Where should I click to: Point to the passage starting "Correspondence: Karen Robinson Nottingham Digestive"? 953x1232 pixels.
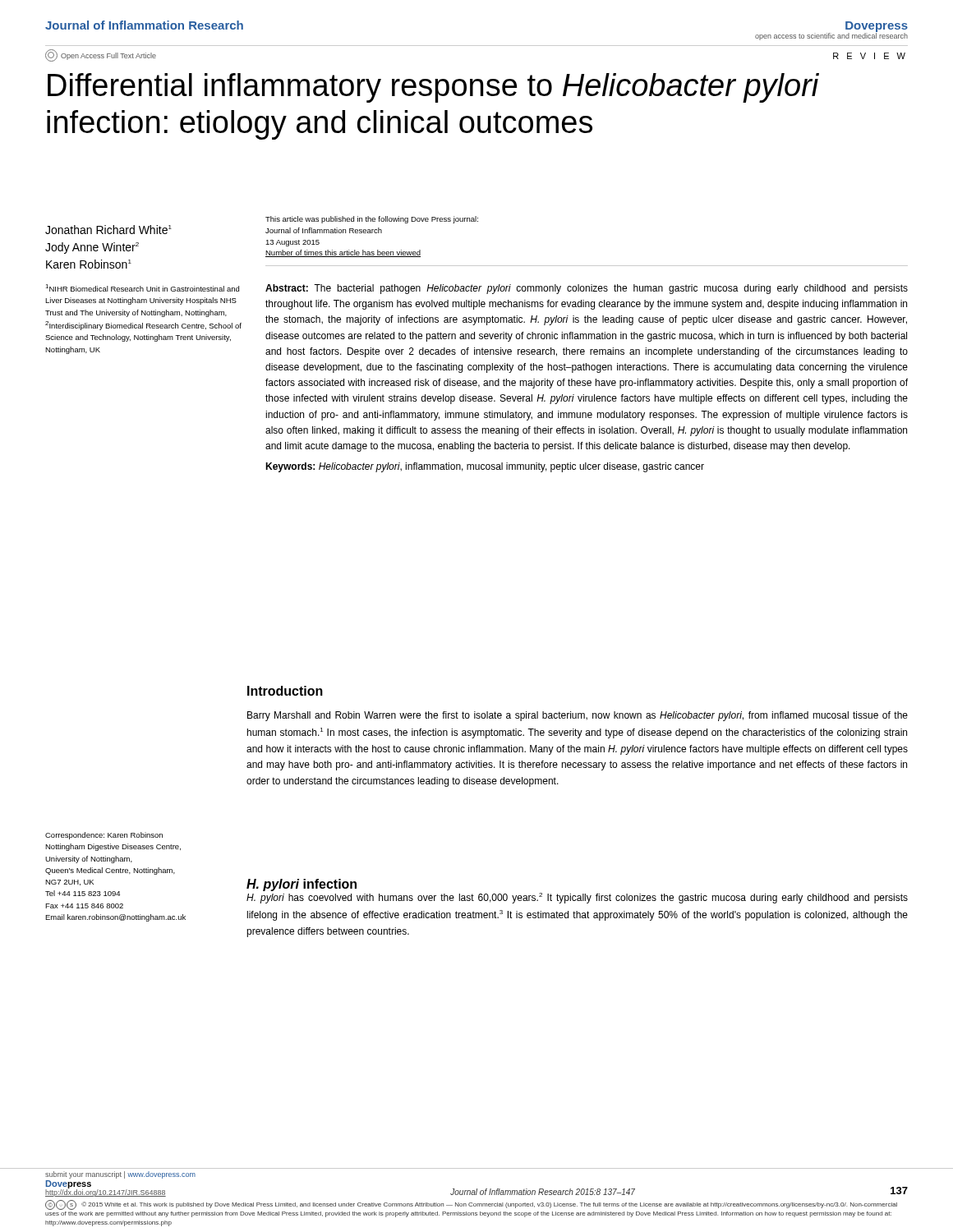point(116,876)
